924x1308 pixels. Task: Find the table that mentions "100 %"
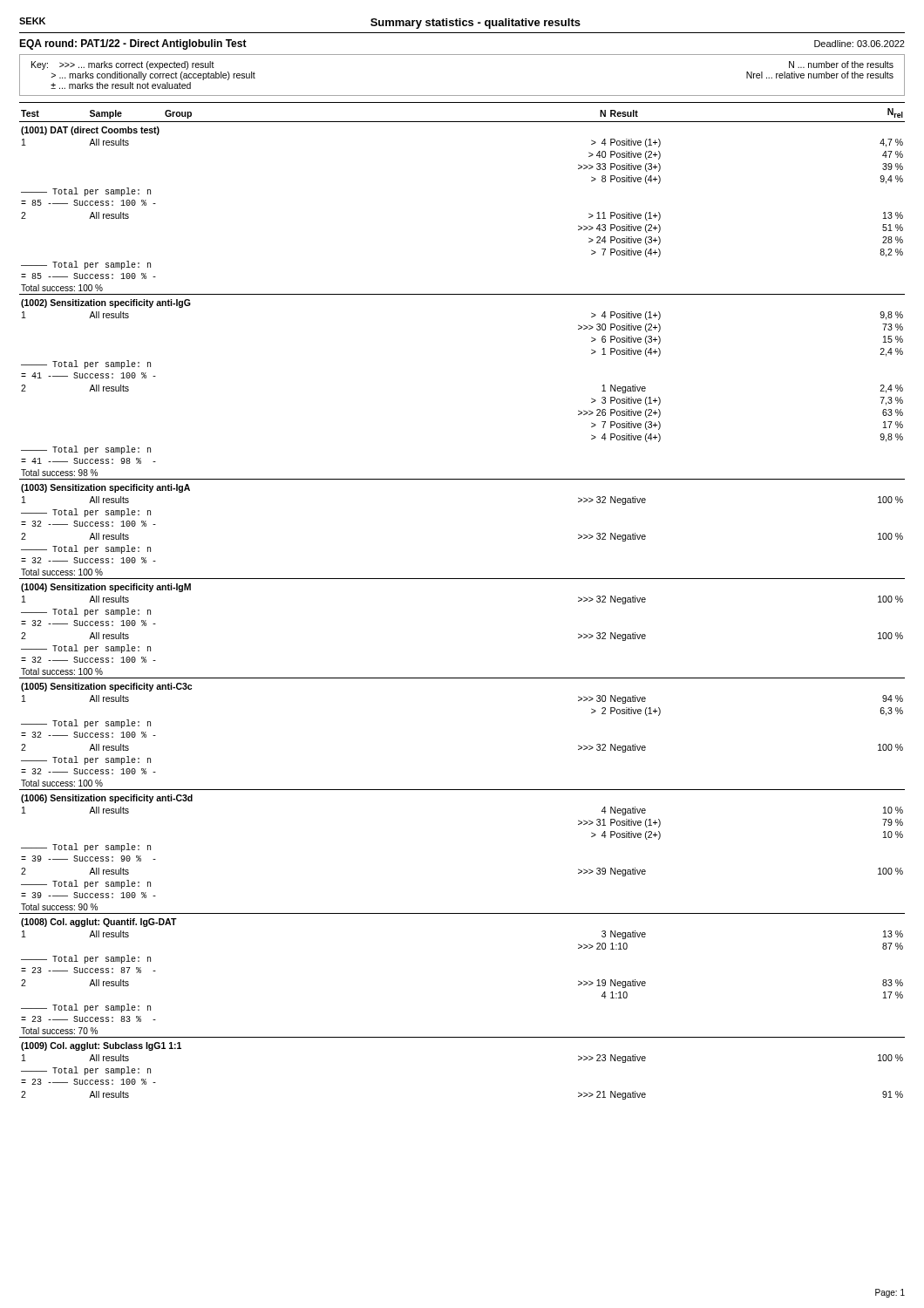coord(462,603)
